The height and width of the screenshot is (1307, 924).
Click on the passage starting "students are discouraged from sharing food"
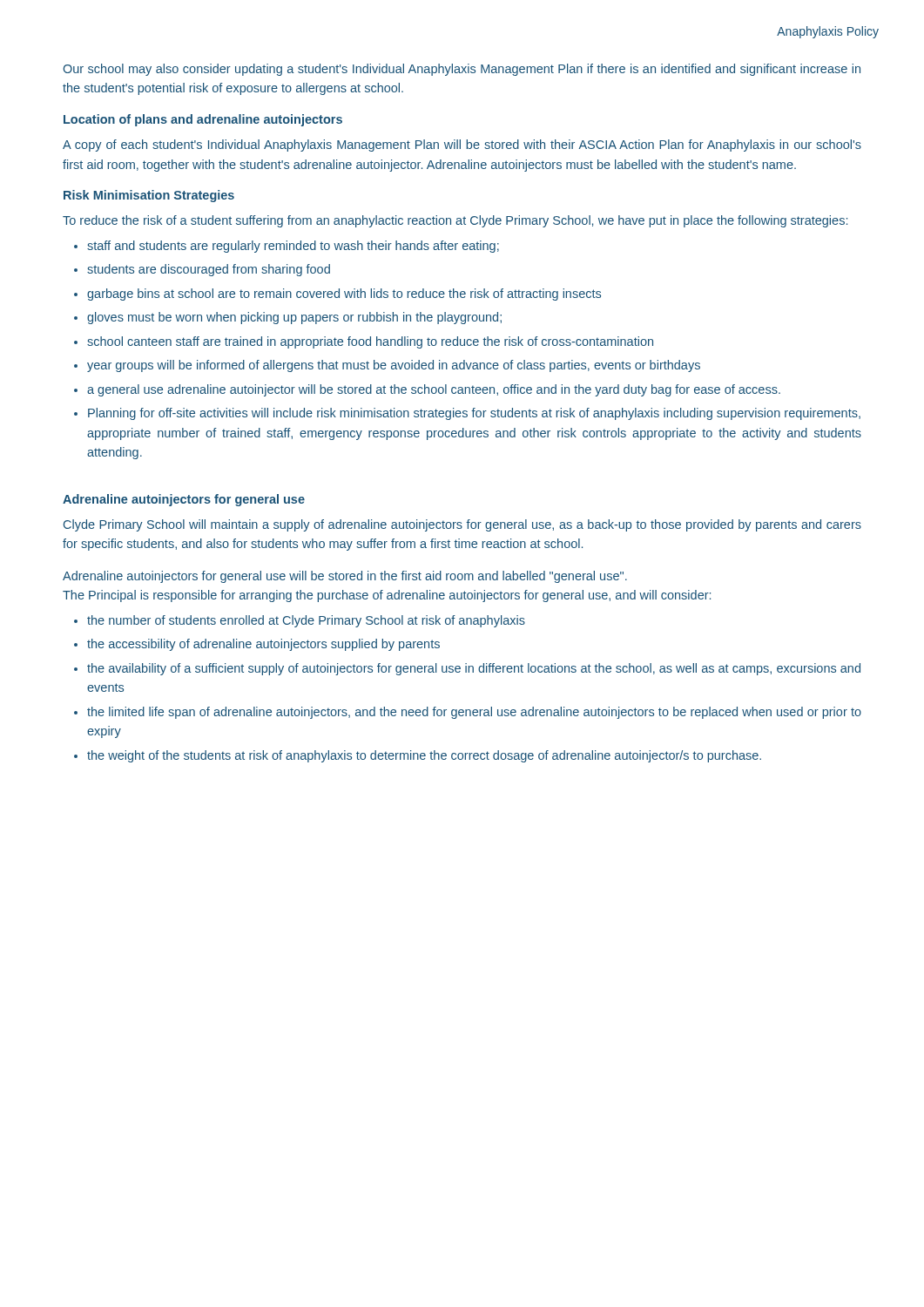[209, 270]
